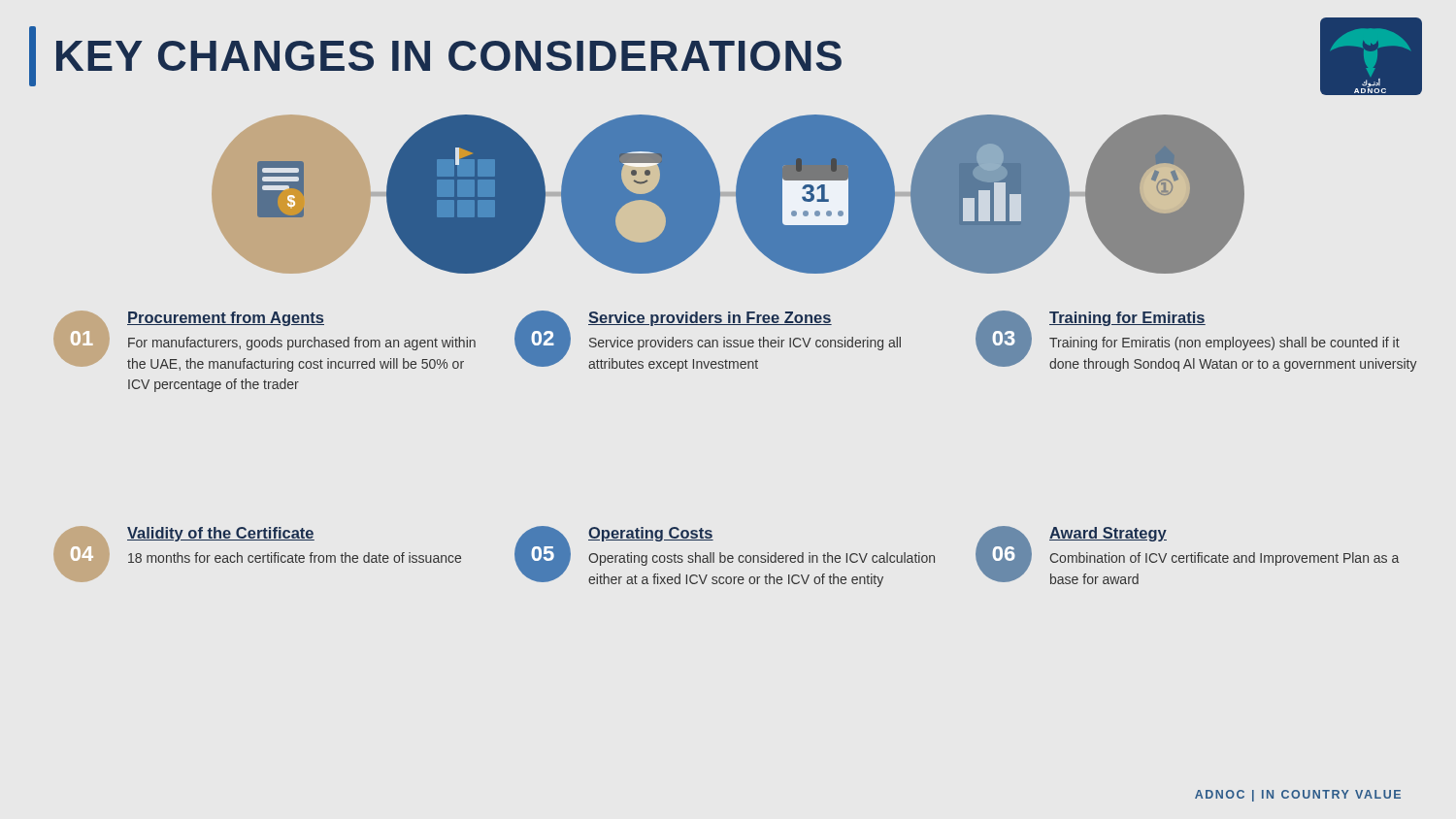
Task: Locate the text block with the text "Training for Emiratis (non"
Action: [1233, 353]
